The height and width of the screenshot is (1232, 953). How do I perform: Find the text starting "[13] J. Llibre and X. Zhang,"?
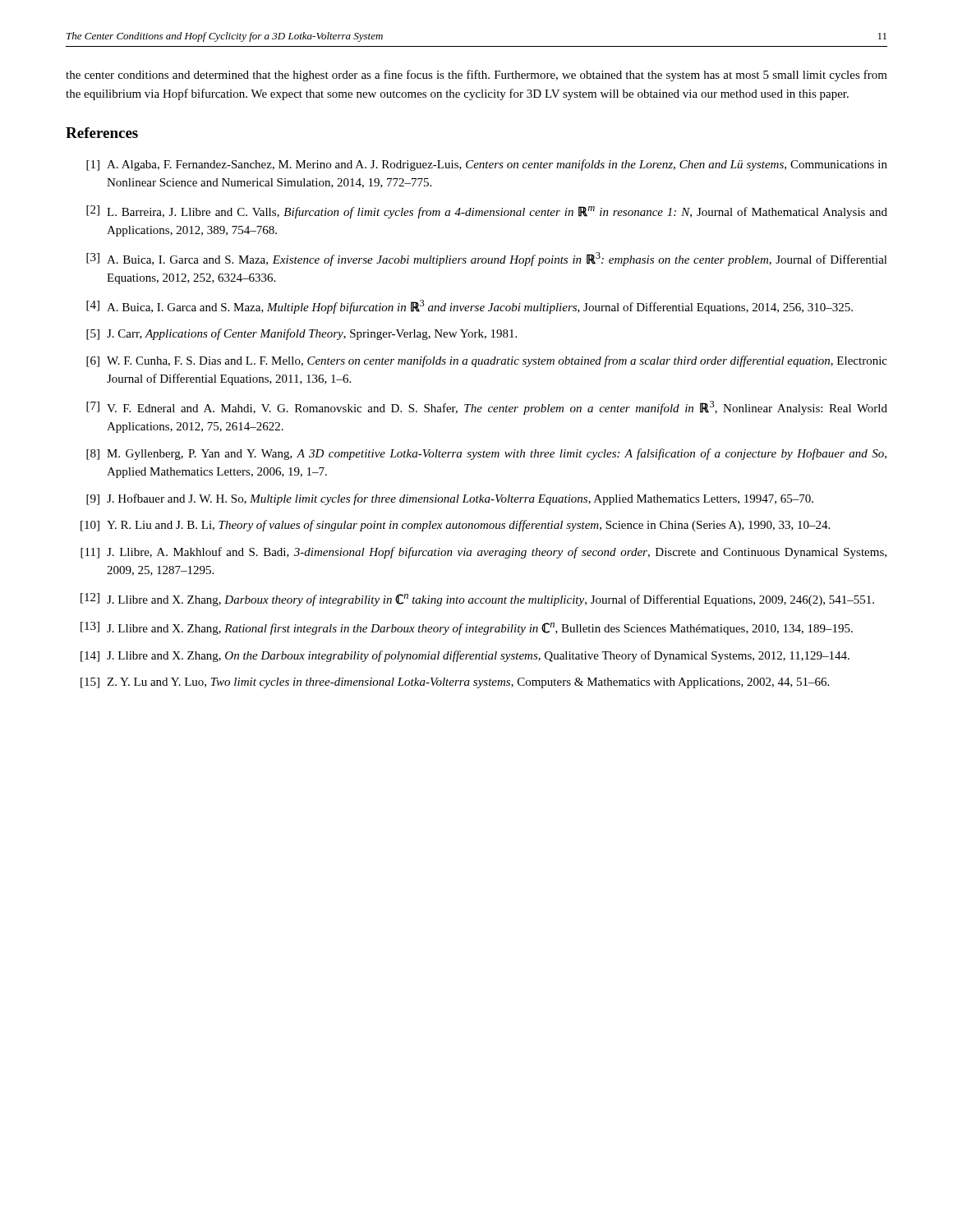pos(476,627)
